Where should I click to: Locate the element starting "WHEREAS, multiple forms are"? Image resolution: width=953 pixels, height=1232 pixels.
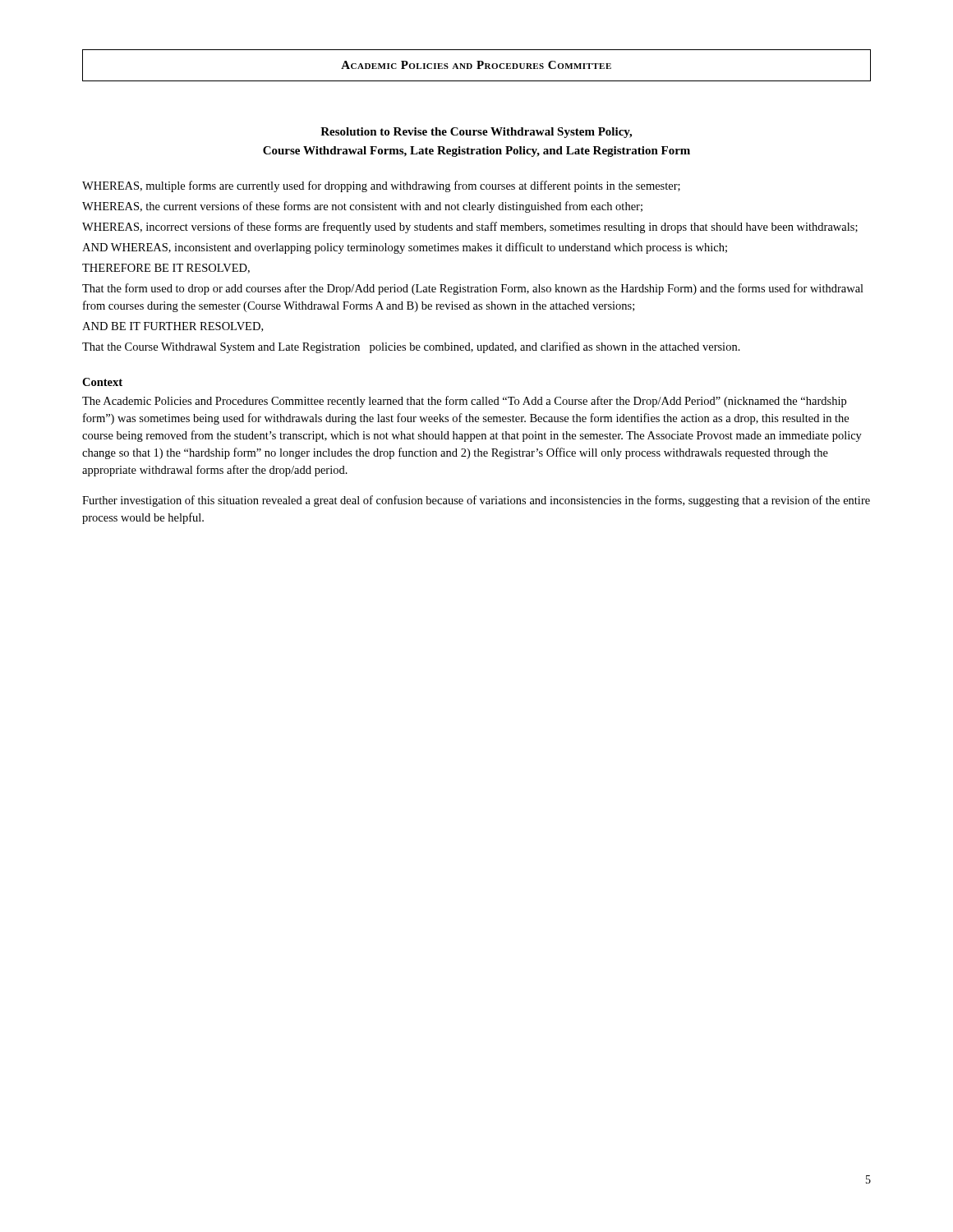pos(381,186)
